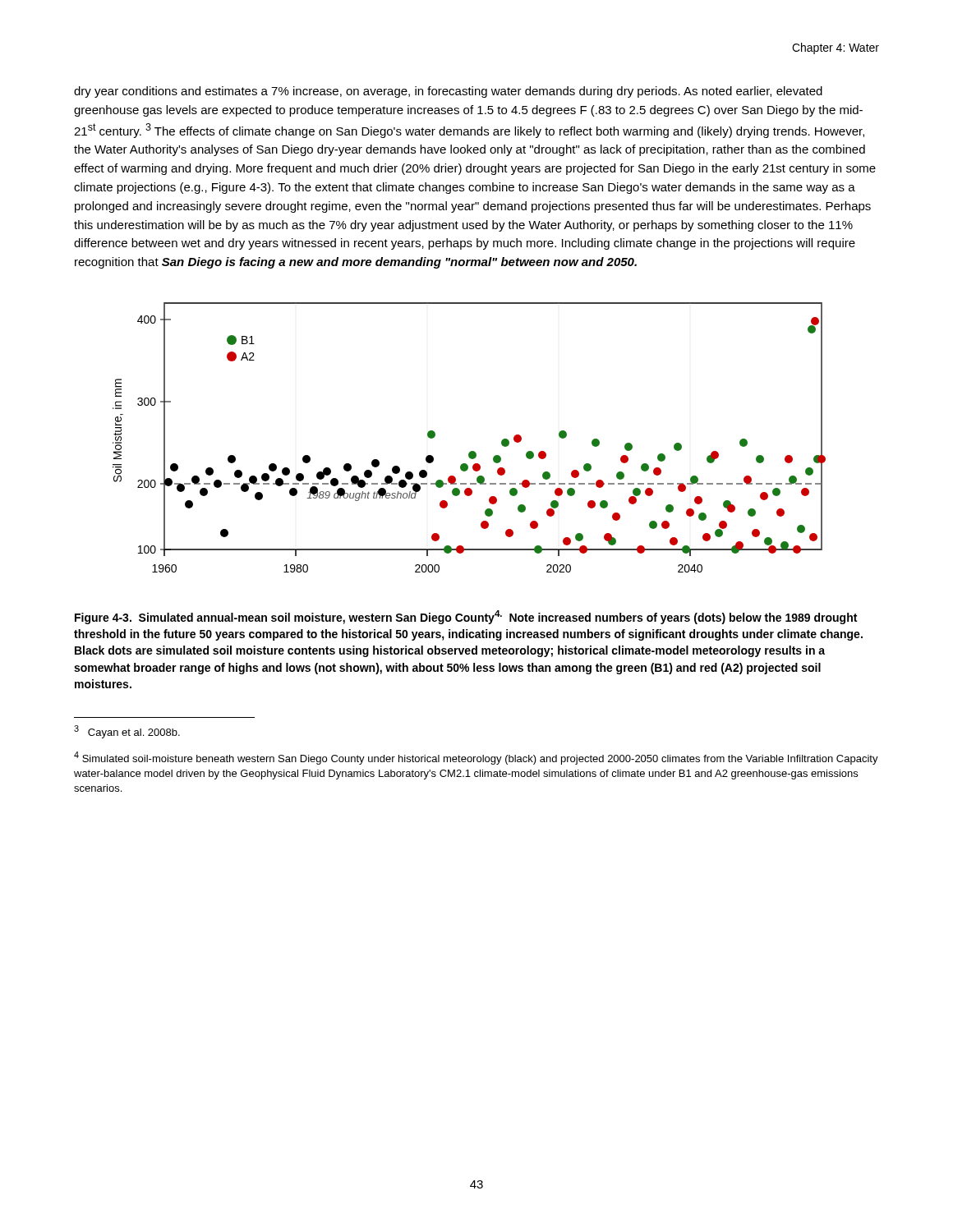Click on the text starting "4 Simulated soil-moisture beneath western San Diego"

tap(476, 772)
